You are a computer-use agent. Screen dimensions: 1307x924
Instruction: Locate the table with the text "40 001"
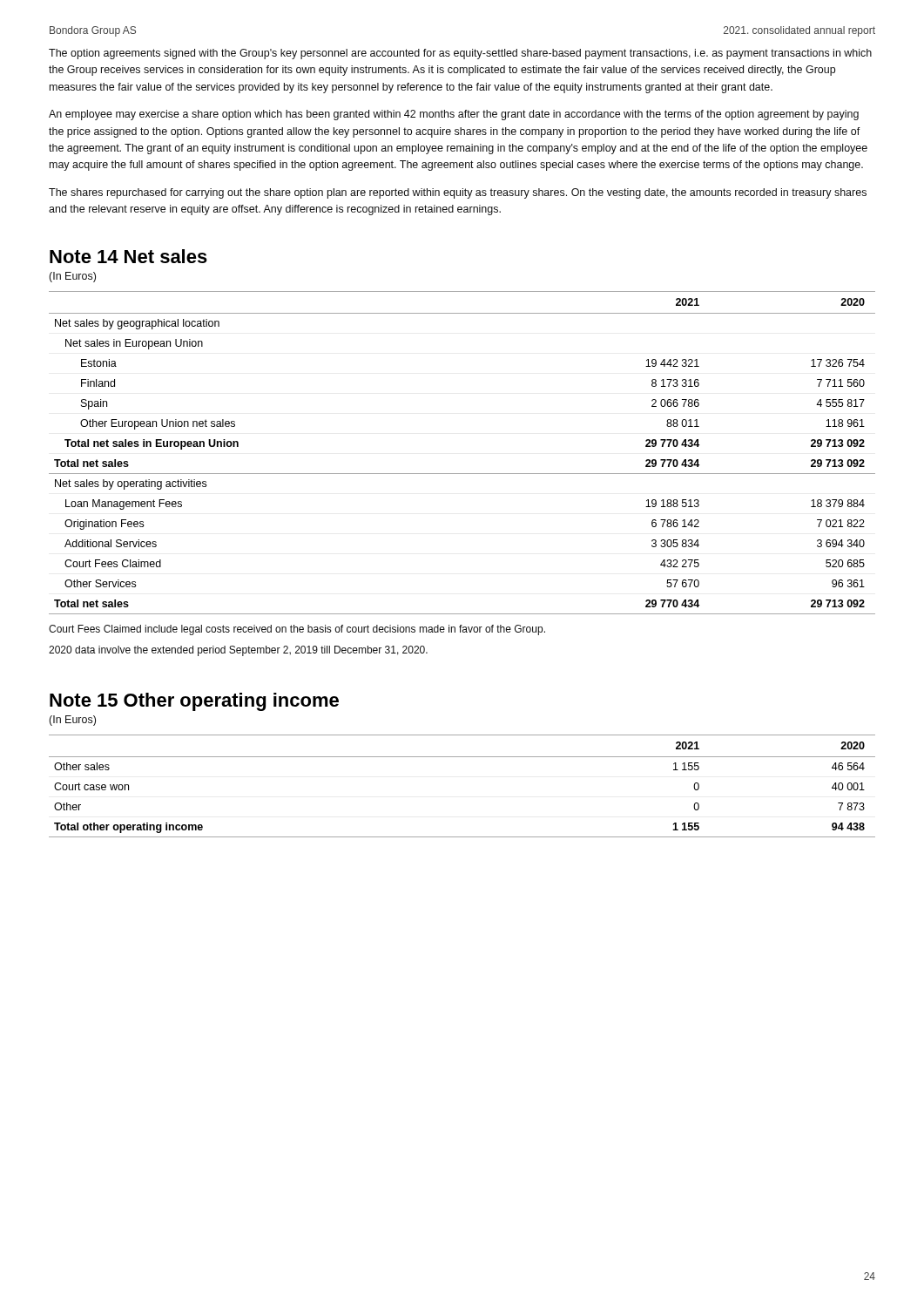(x=462, y=786)
